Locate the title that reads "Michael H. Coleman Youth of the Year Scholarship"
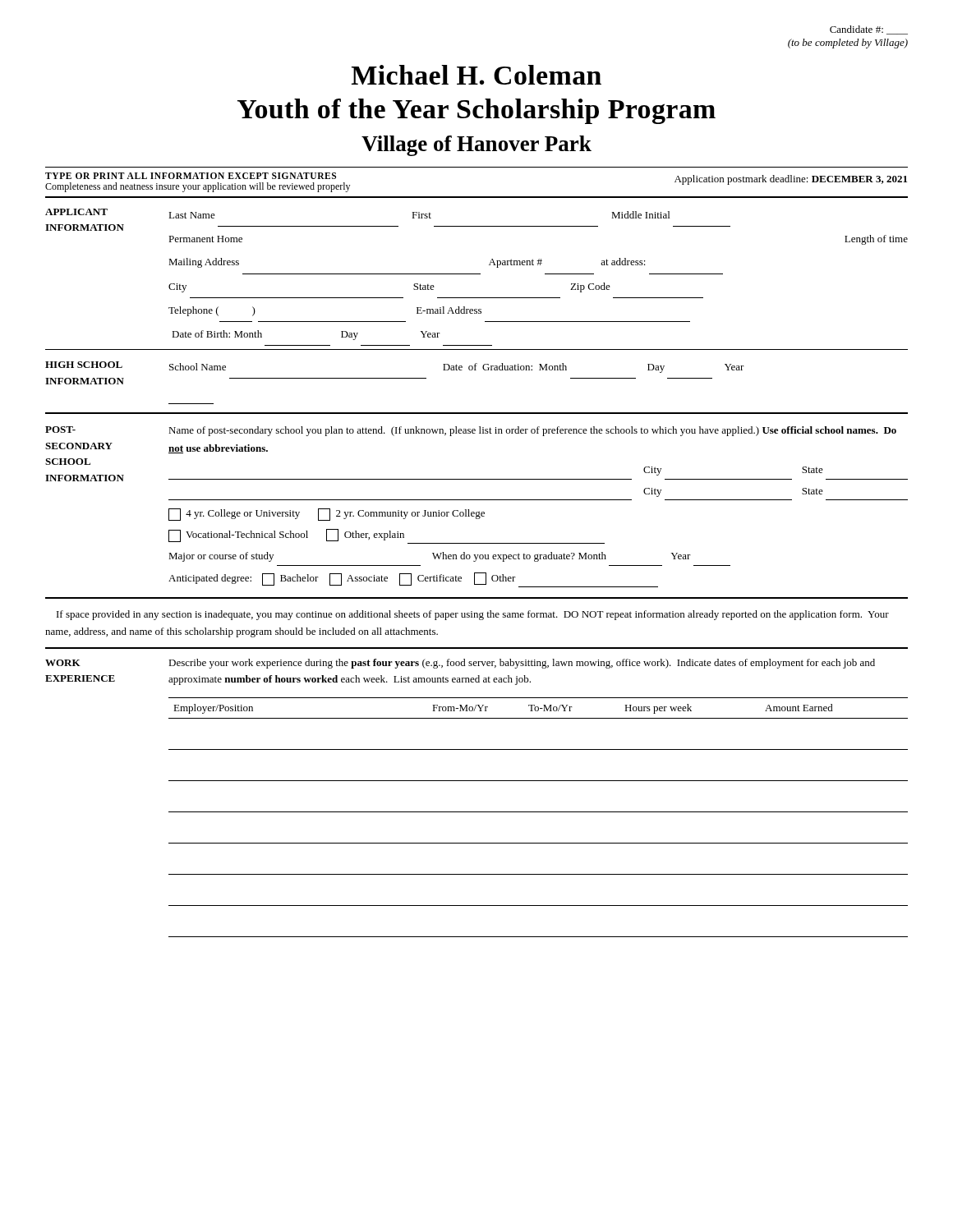 click(476, 109)
